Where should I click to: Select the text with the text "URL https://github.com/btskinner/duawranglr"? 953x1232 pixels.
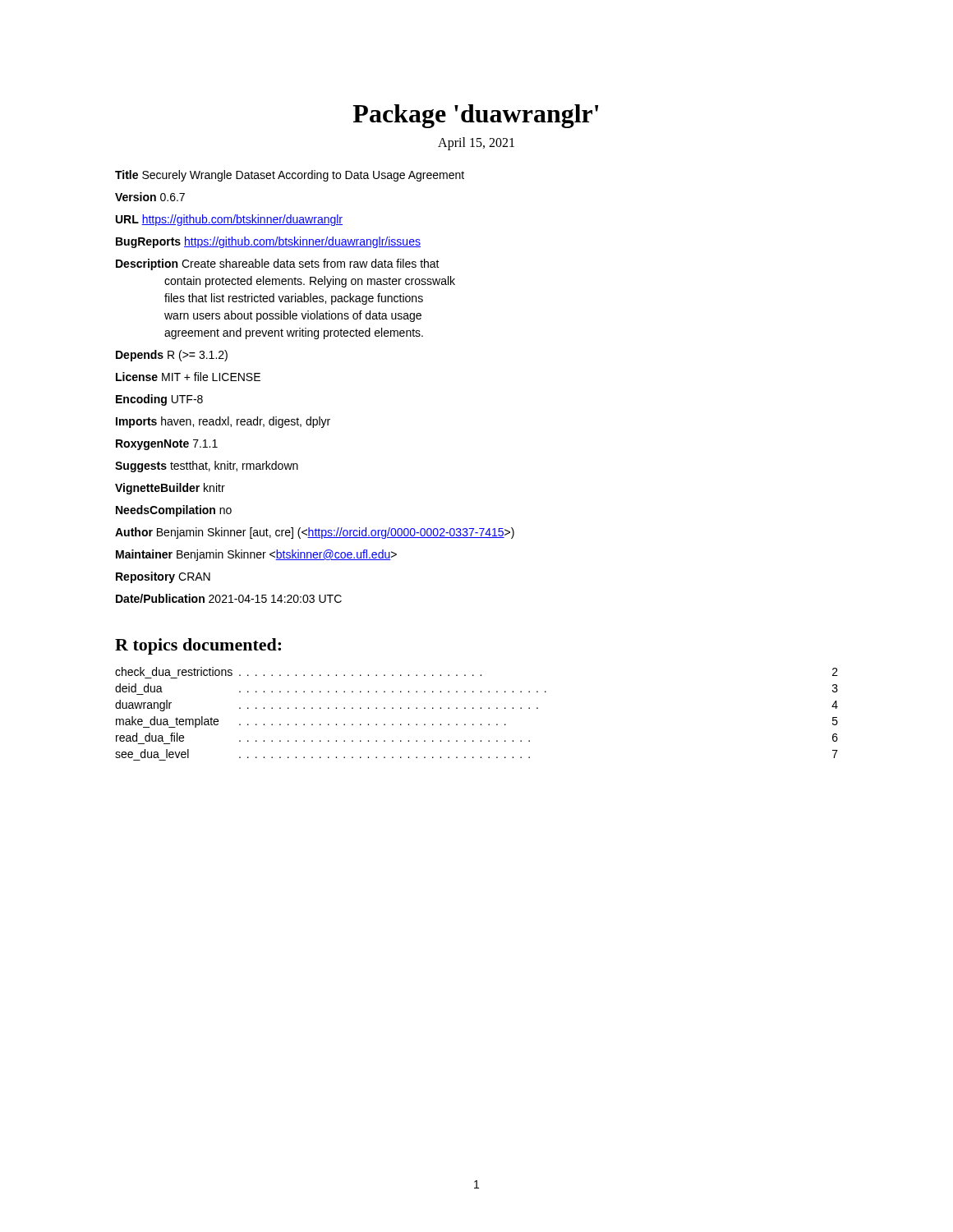[229, 219]
